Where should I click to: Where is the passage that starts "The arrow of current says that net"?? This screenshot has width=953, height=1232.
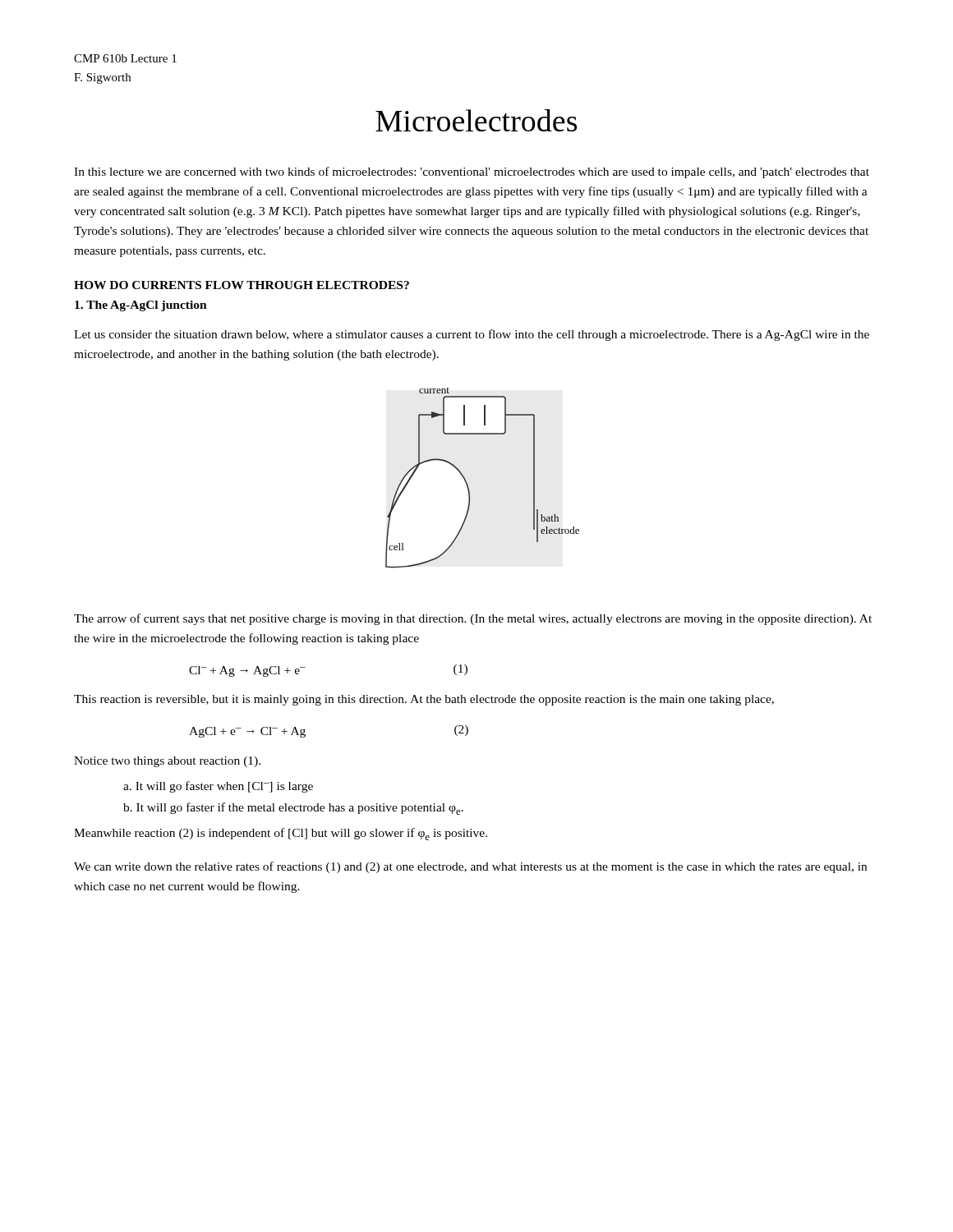[x=473, y=628]
